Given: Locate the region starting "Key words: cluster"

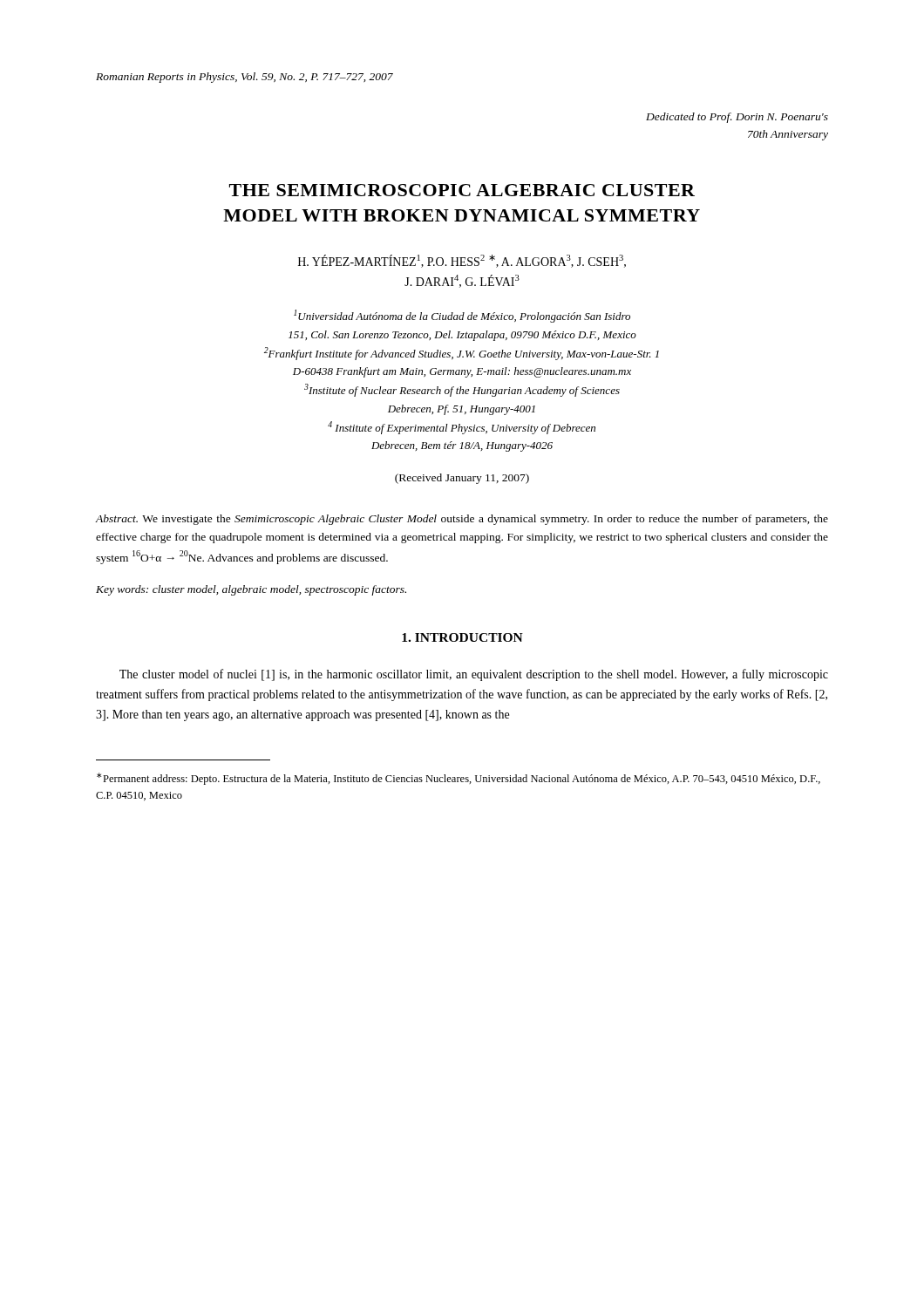Looking at the screenshot, I should pos(251,590).
